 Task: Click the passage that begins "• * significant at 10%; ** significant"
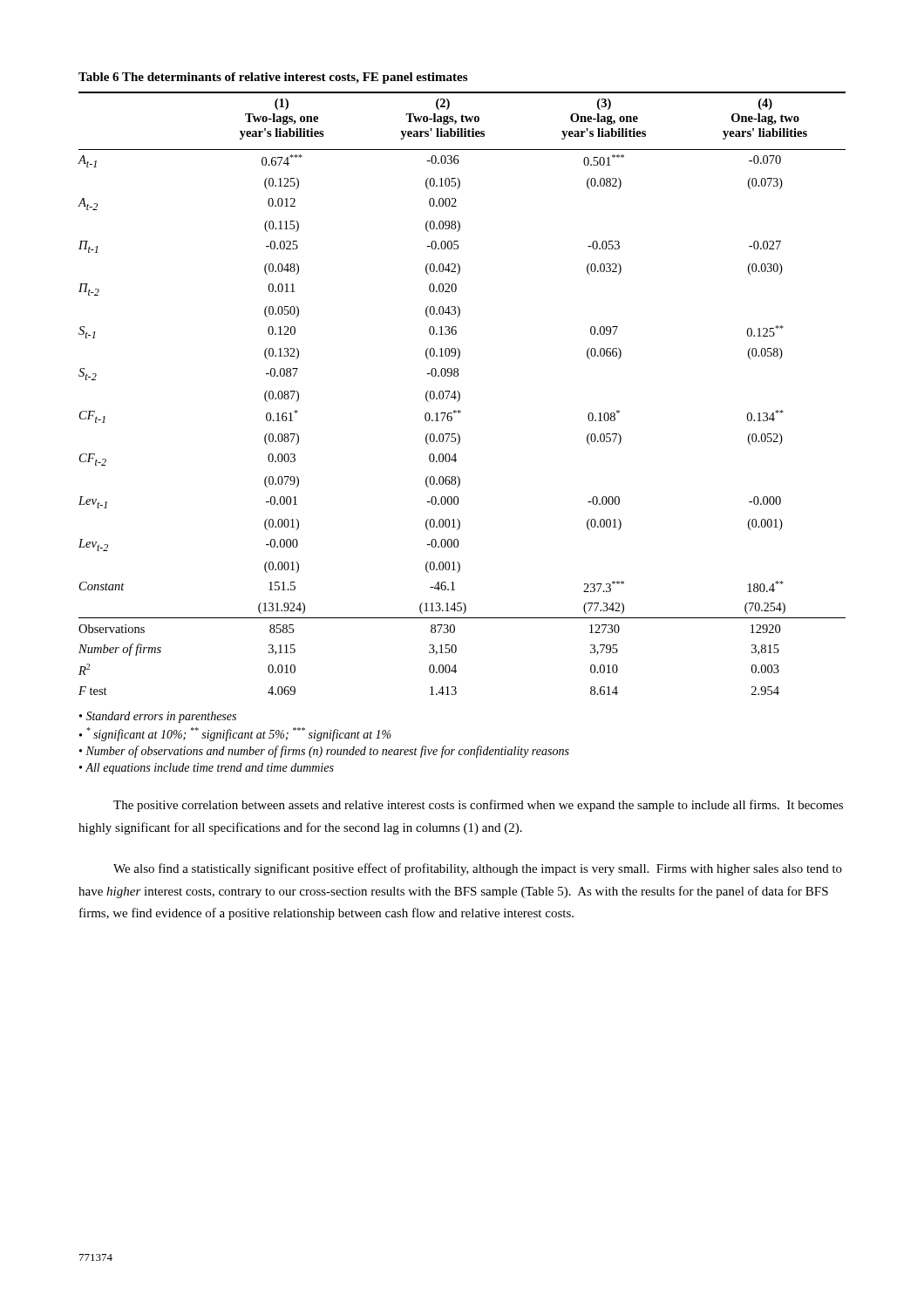(x=235, y=734)
